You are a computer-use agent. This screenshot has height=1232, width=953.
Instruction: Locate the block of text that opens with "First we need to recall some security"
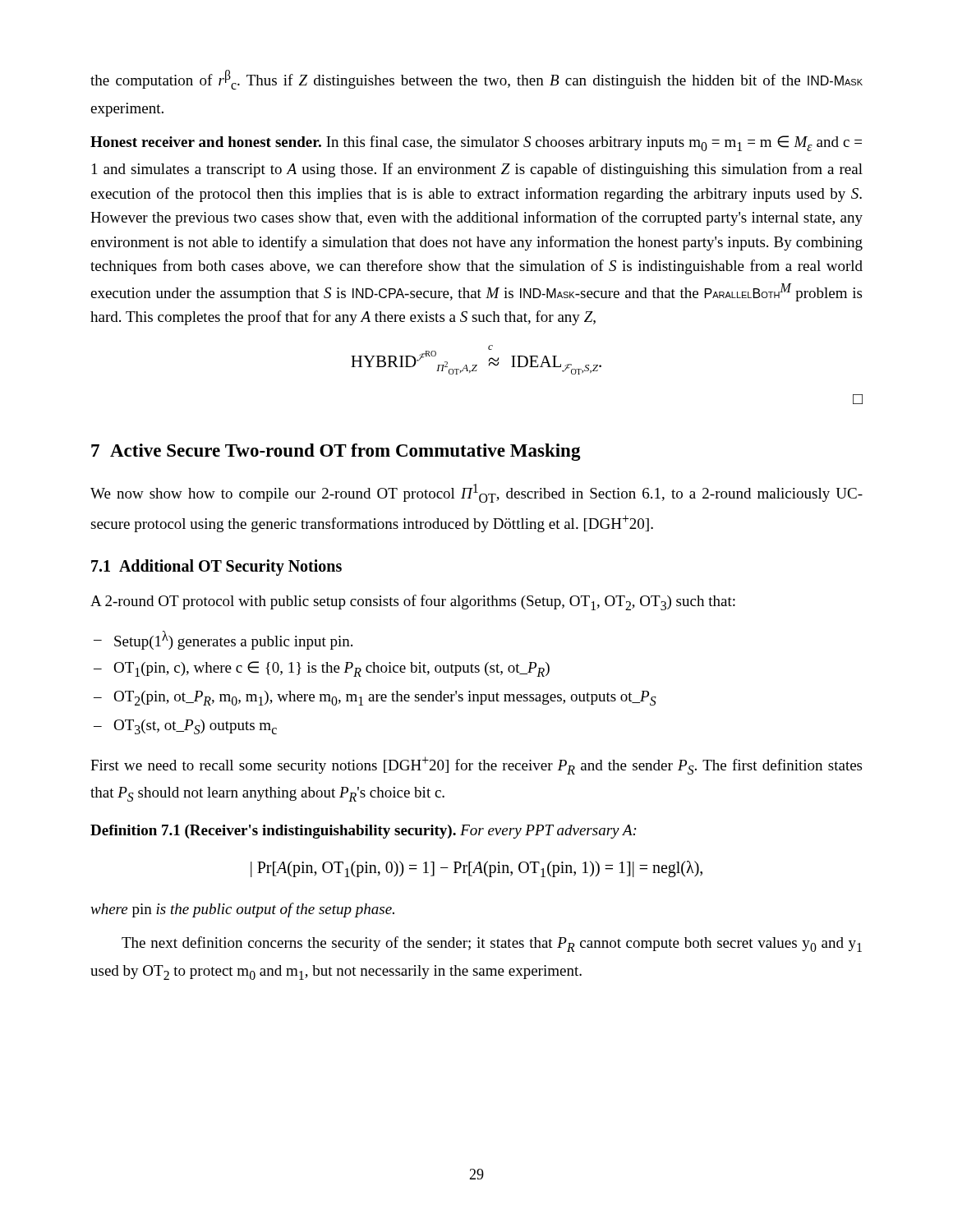click(476, 779)
